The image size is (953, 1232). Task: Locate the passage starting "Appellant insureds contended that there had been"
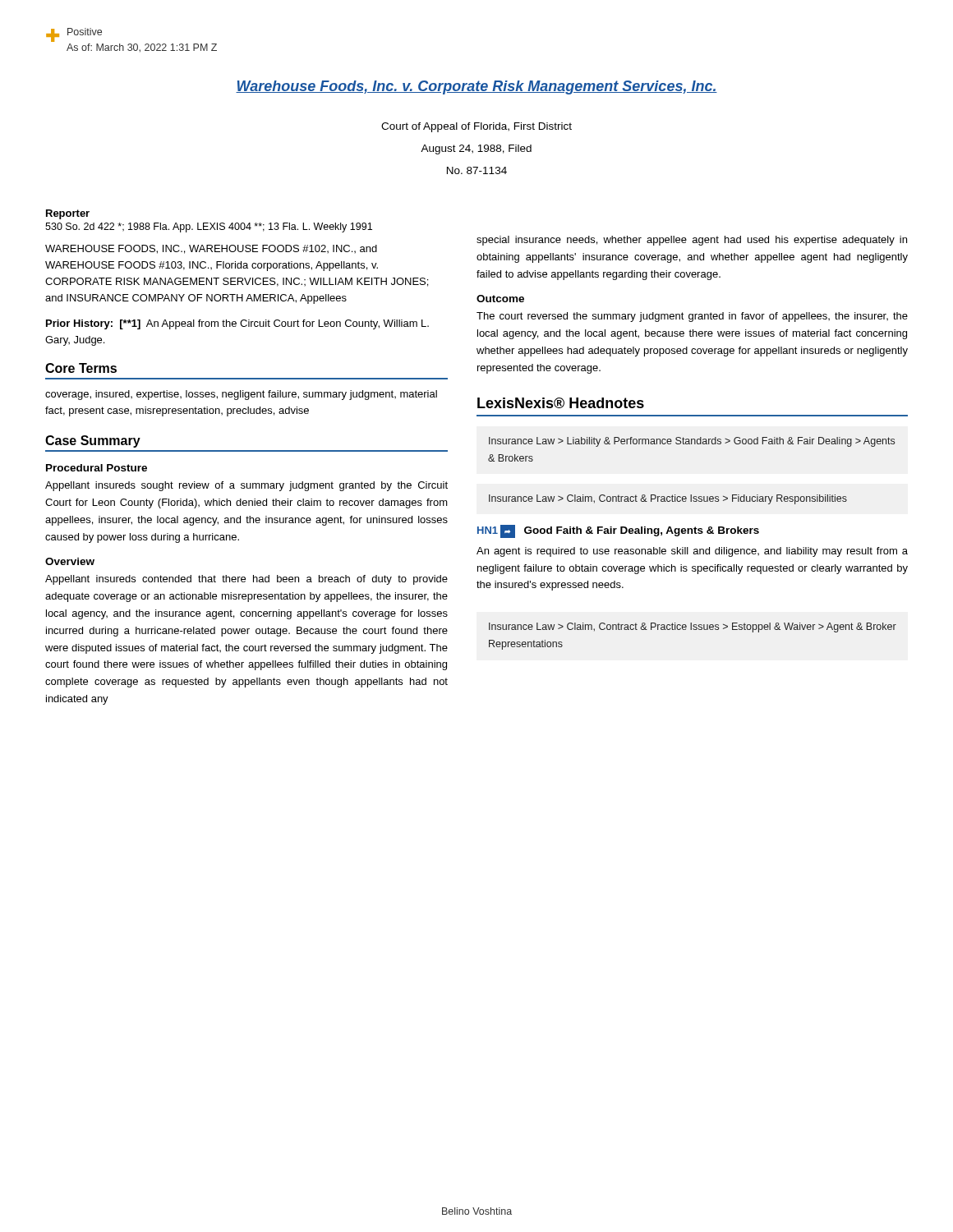click(246, 639)
